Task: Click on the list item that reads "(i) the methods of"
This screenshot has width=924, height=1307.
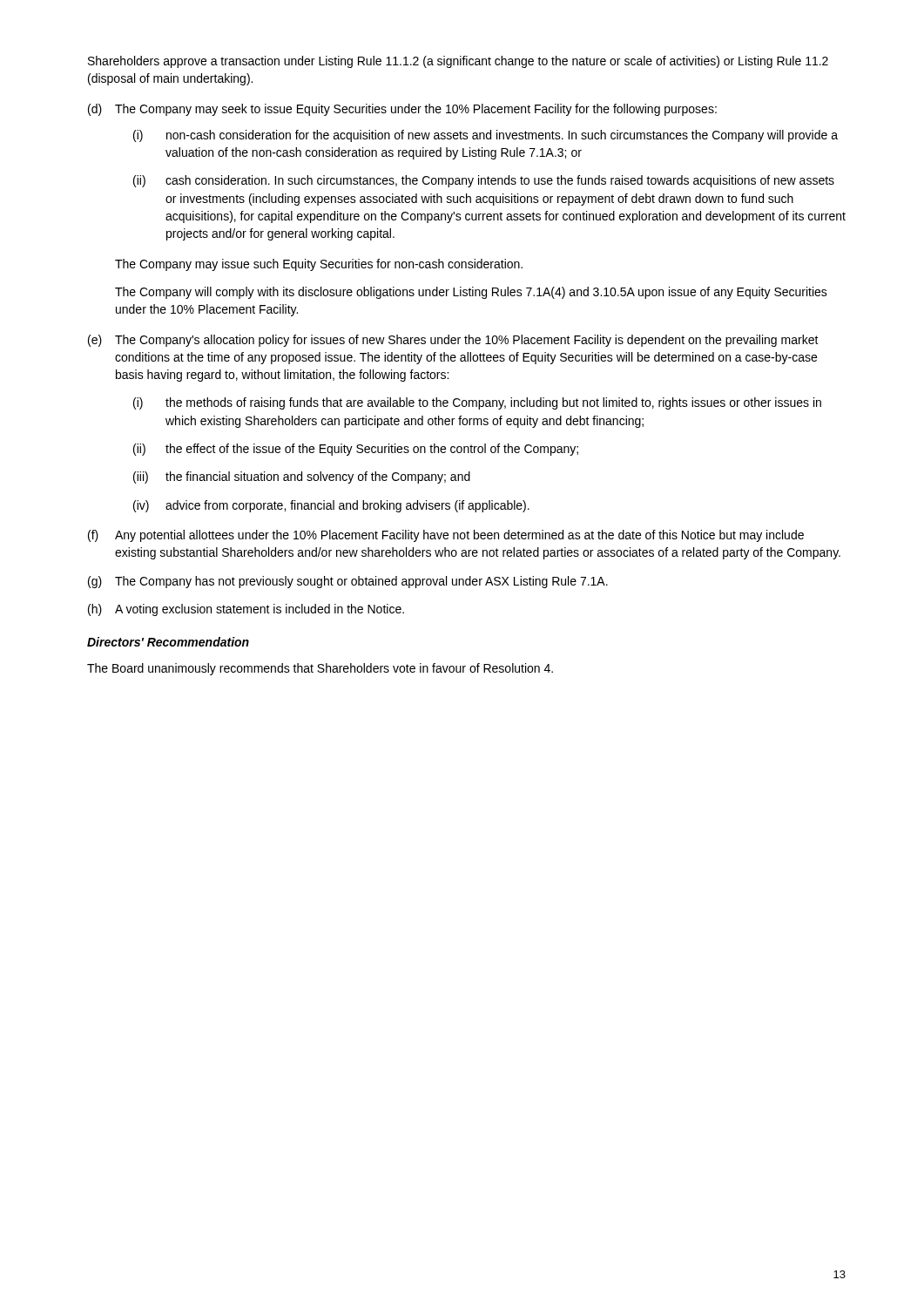Action: (489, 412)
